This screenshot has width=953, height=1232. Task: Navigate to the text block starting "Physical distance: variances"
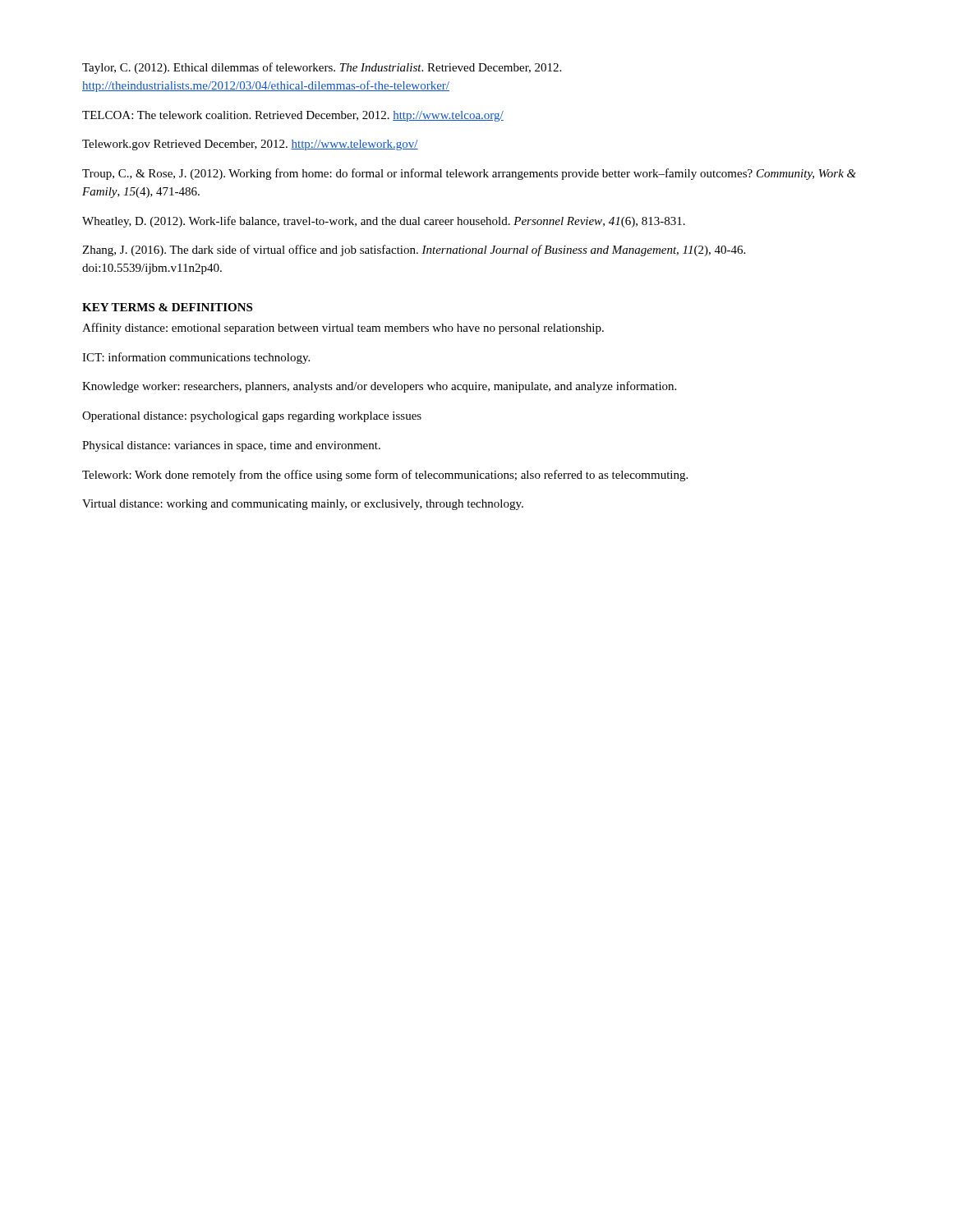coord(232,445)
